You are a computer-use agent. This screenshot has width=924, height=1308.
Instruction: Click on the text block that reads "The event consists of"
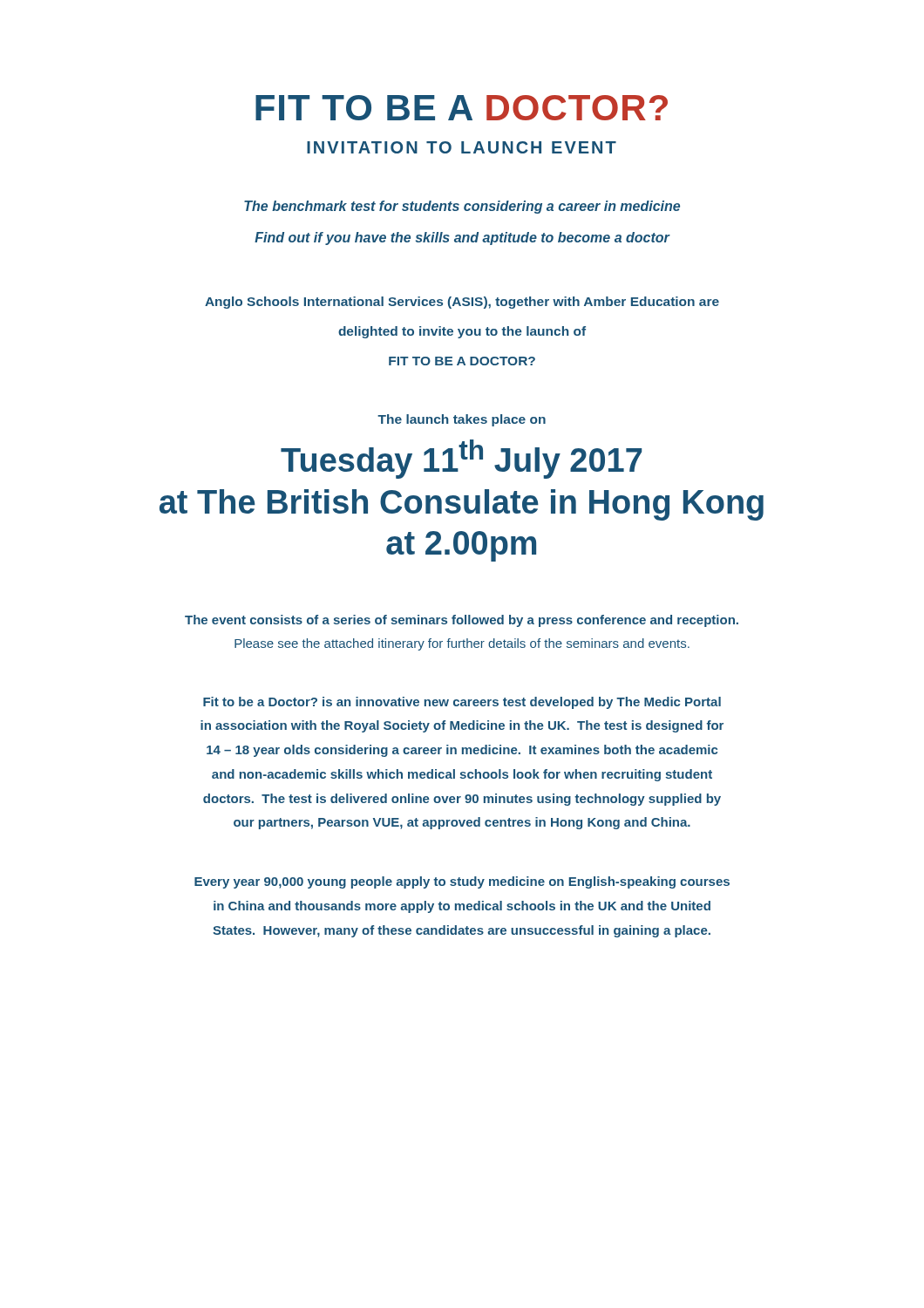(x=462, y=631)
